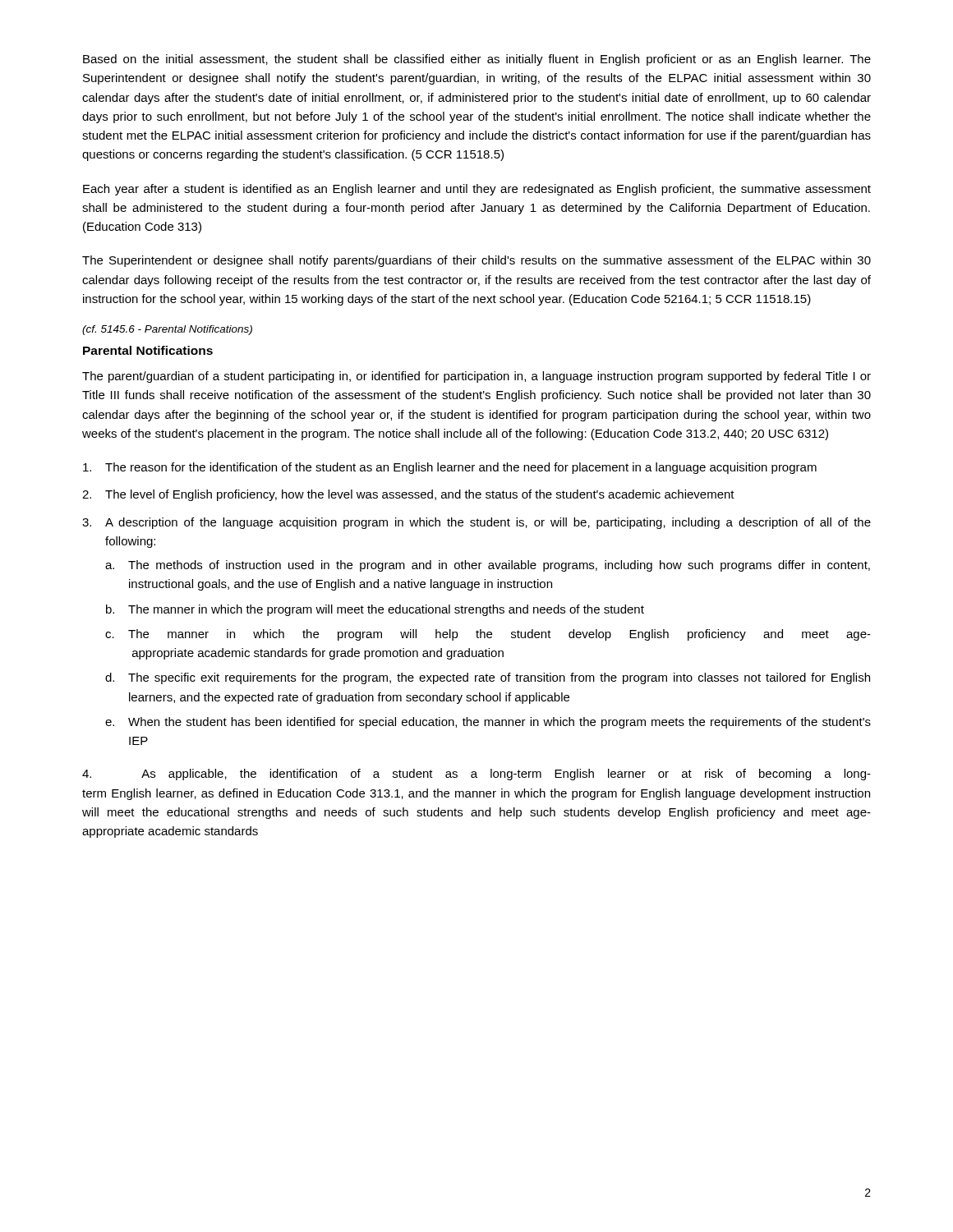
Task: Click on the text containing "(cf. 5145.6 - Parental Notifications)"
Action: 168,329
